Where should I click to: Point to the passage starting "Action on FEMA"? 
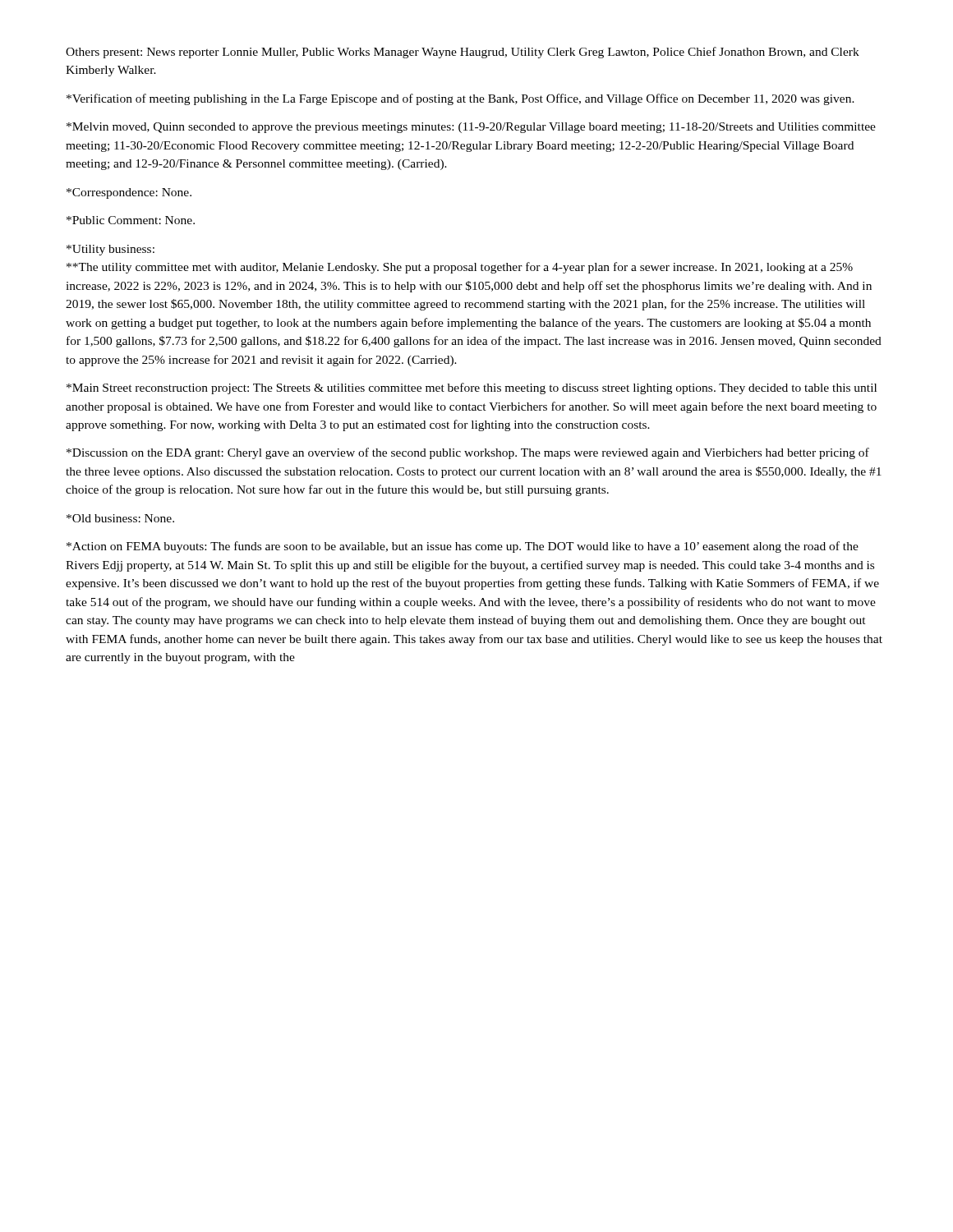474,601
